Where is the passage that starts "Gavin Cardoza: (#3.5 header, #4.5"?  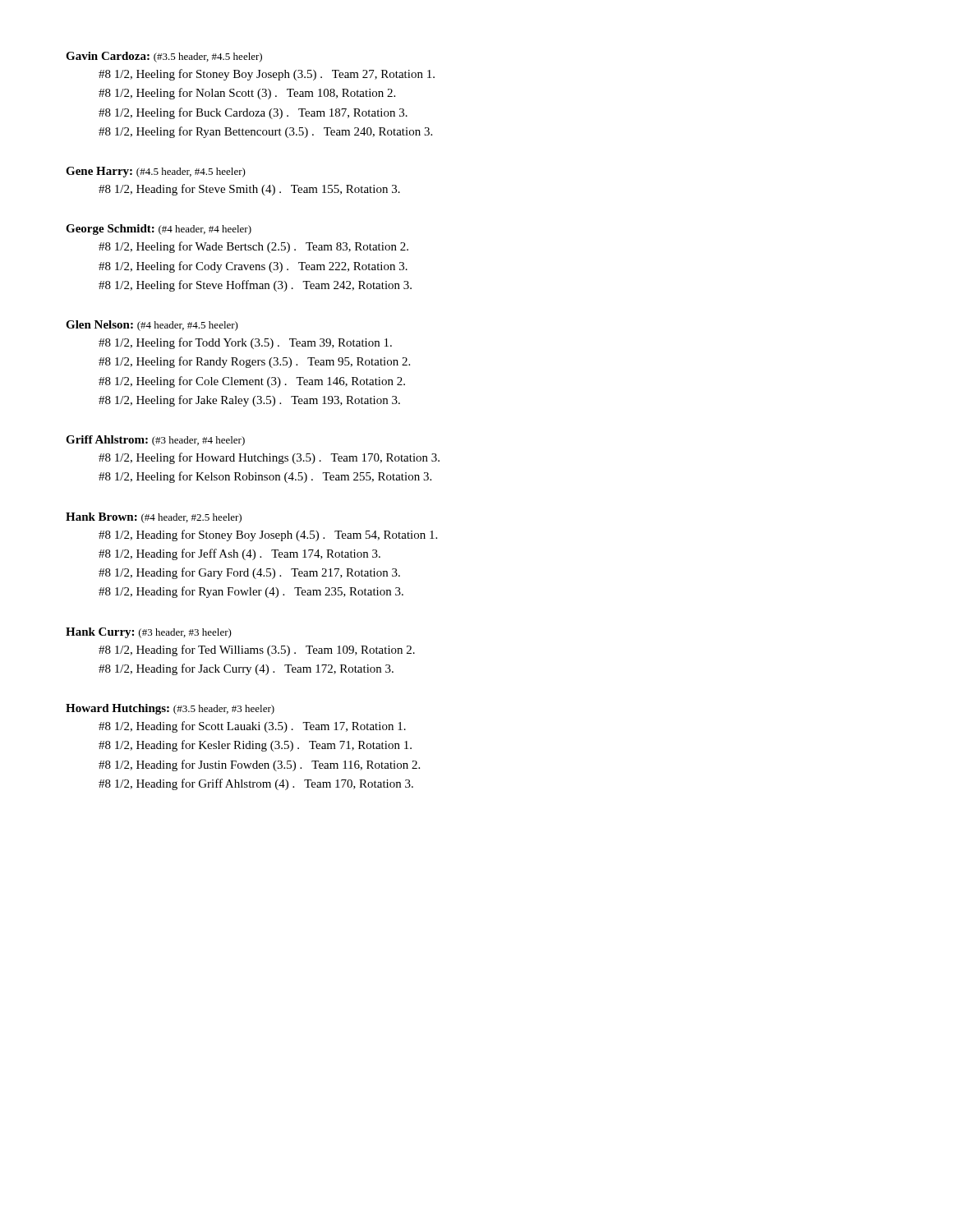[164, 57]
